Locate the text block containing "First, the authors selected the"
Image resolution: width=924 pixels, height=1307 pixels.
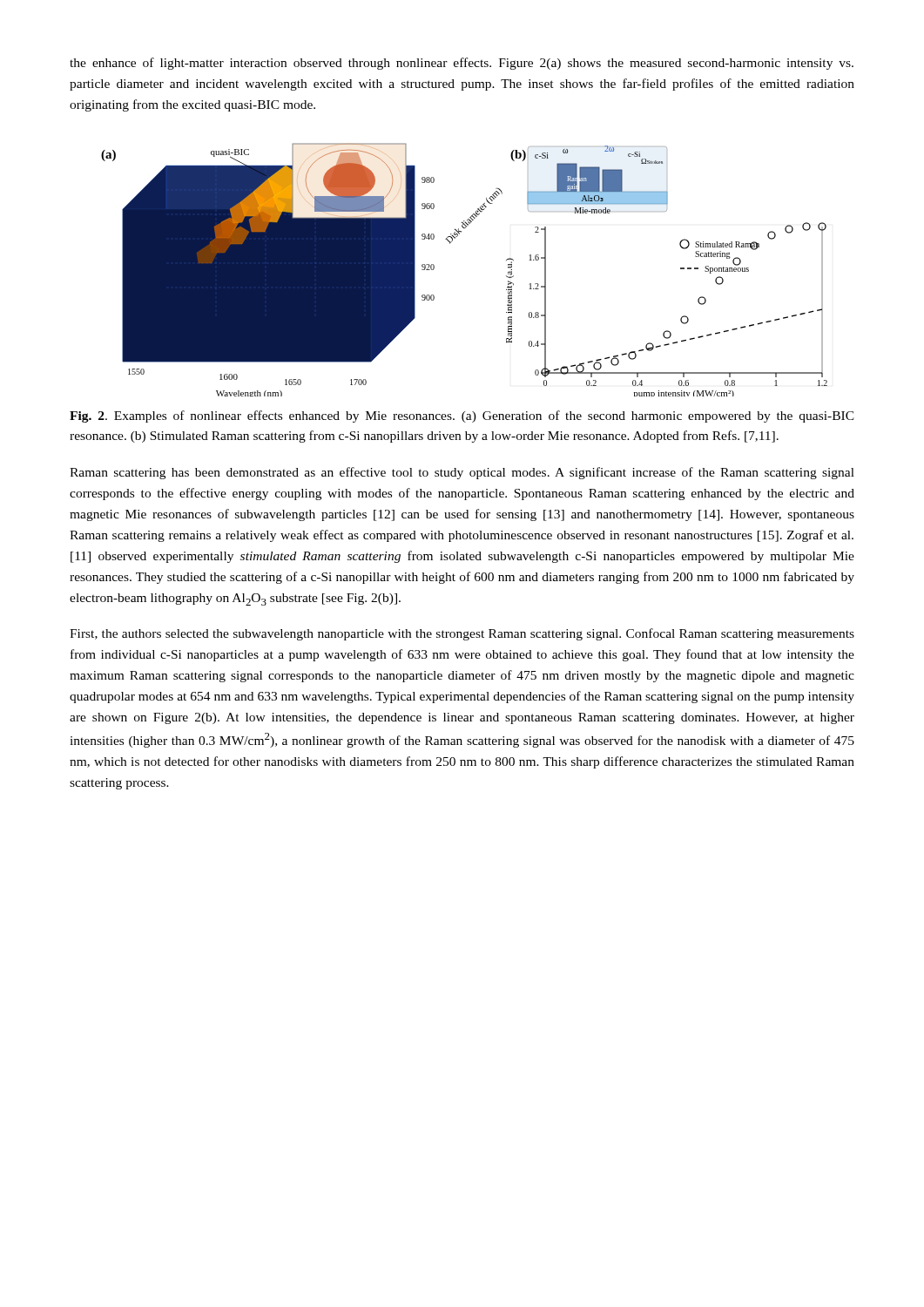tap(462, 707)
